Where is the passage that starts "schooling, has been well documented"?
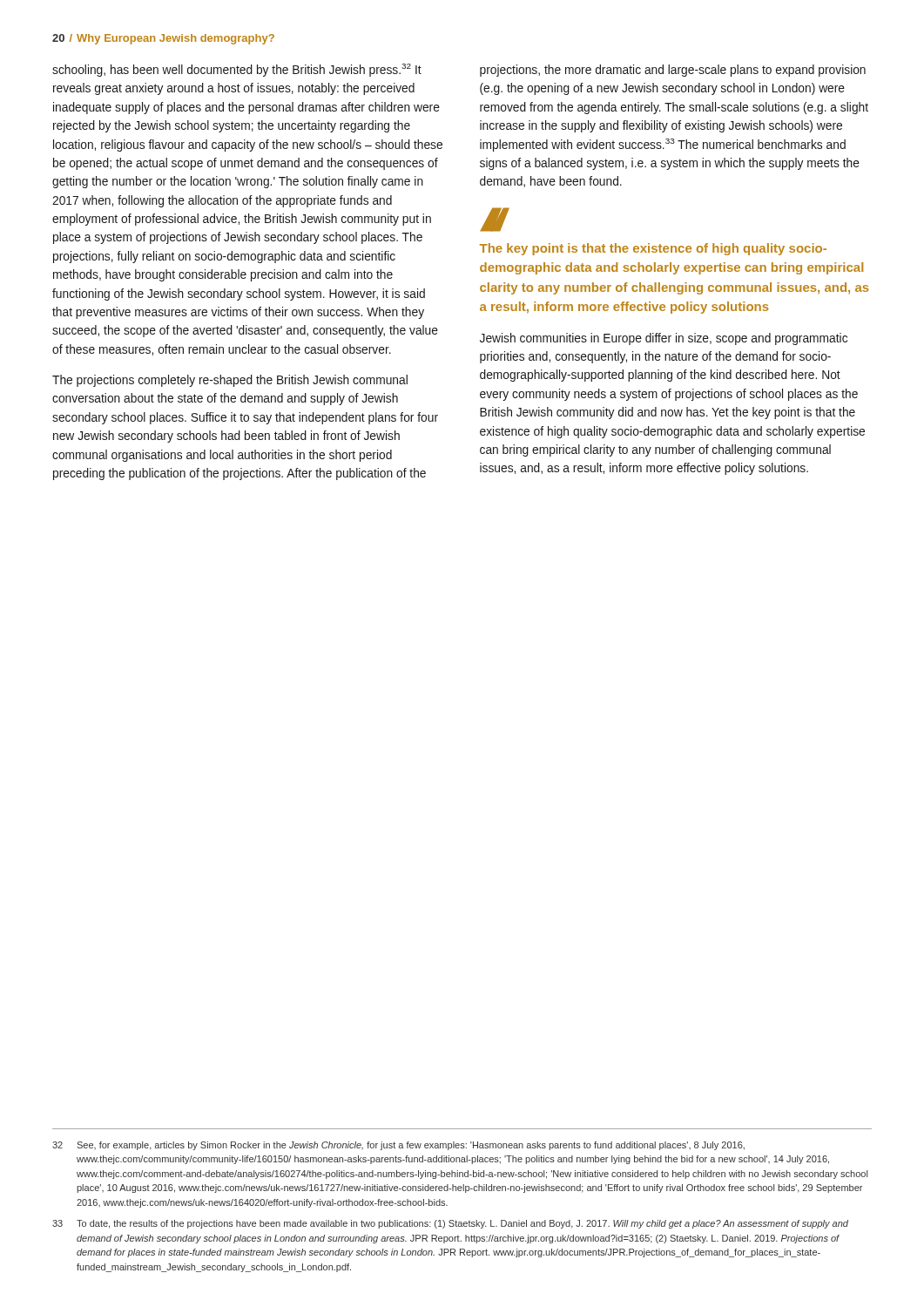Viewport: 924px width, 1307px height. [248, 210]
